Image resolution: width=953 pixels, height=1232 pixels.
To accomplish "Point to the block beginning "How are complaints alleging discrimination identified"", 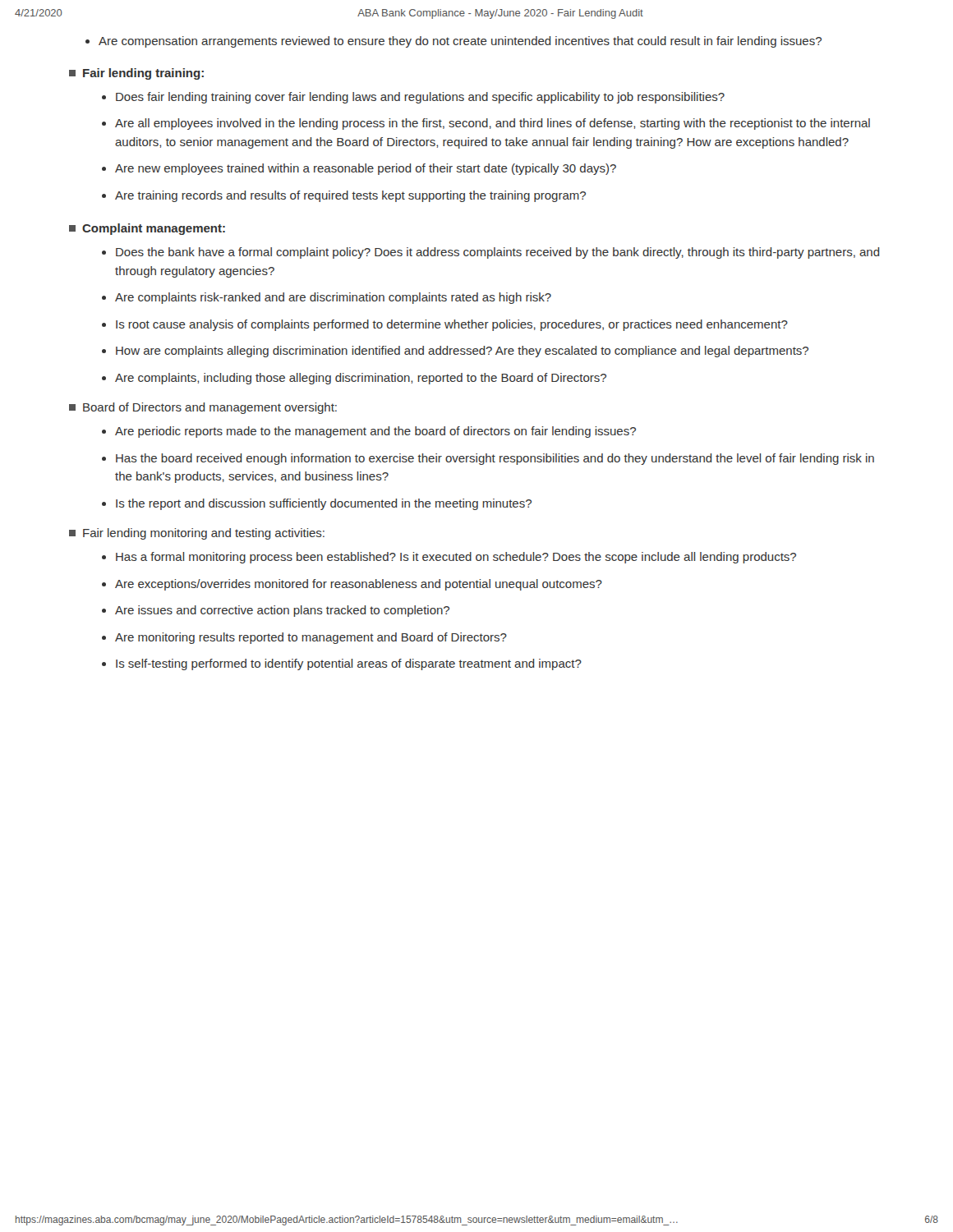I will 489,351.
